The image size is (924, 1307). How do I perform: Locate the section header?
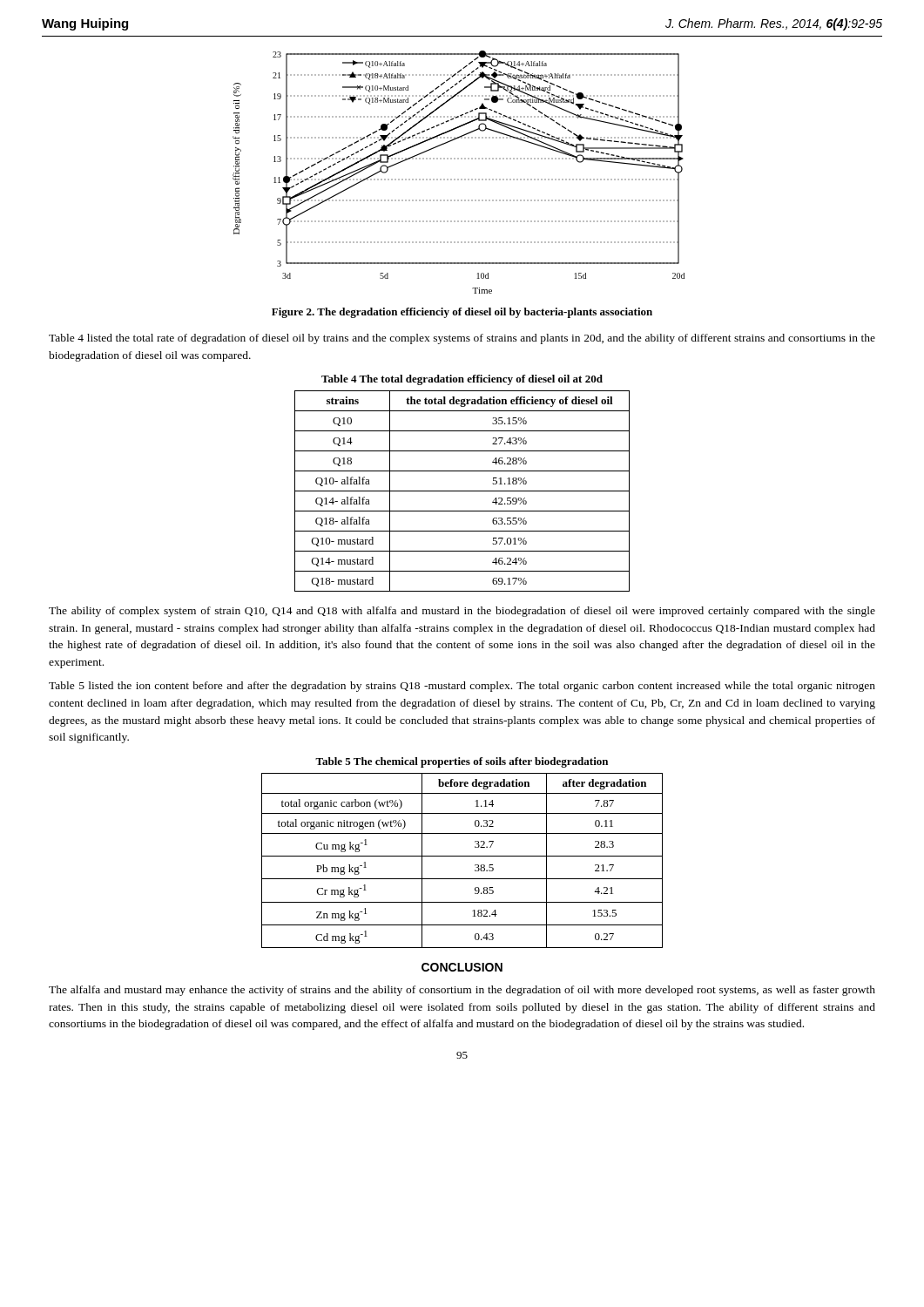coord(462,967)
